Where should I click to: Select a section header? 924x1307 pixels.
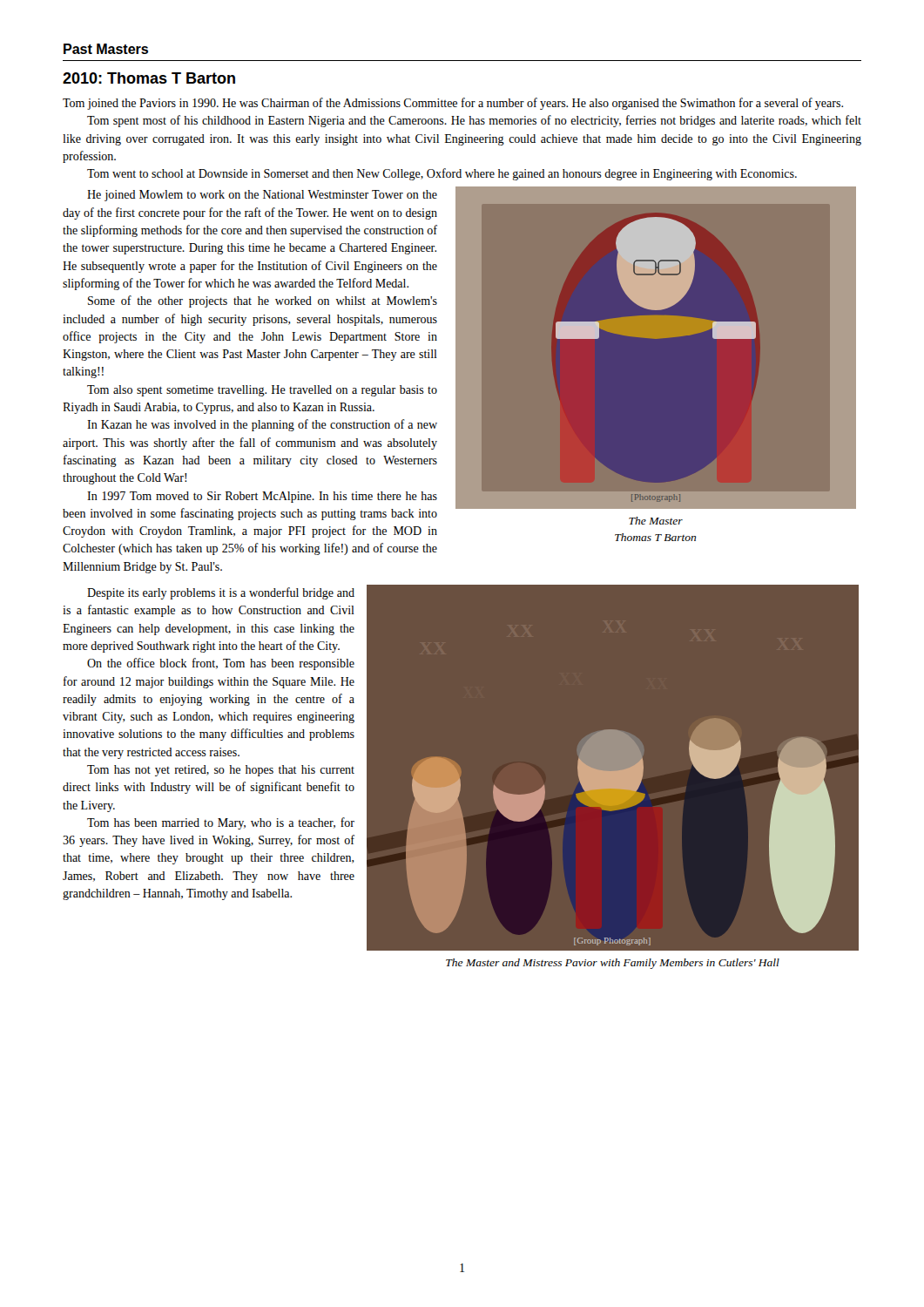(106, 49)
